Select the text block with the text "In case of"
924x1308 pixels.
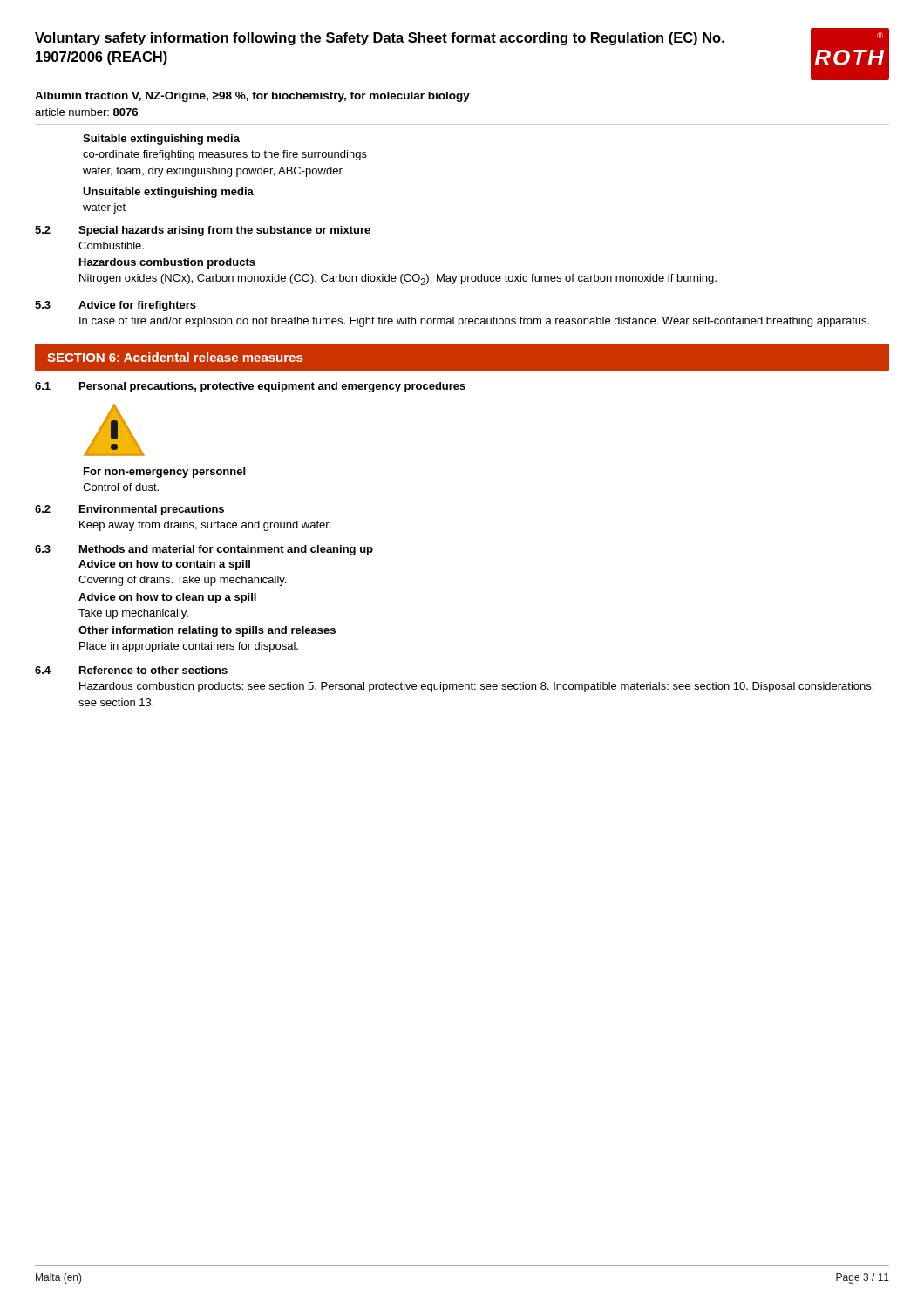point(474,320)
